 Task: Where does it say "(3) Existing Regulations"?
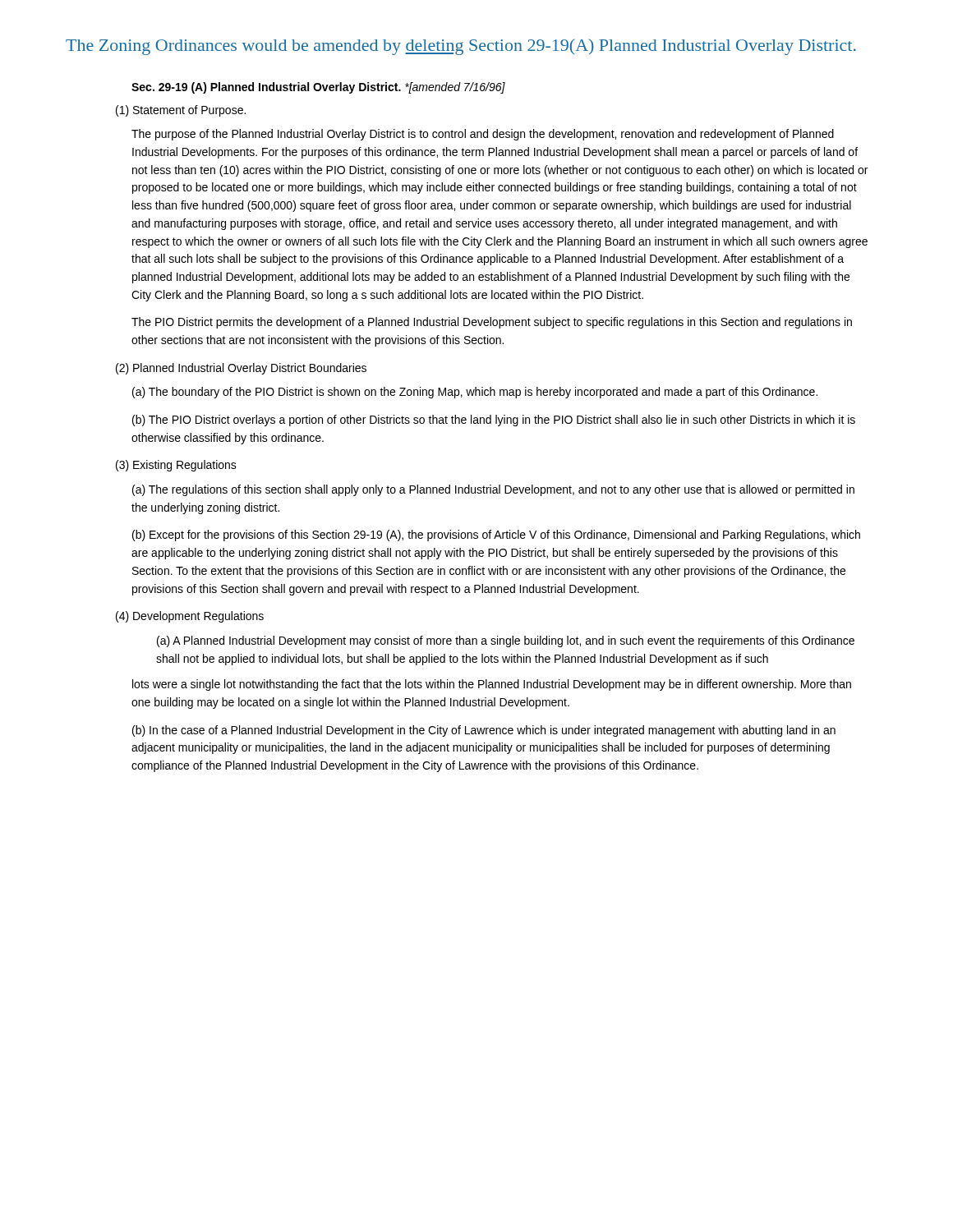click(x=176, y=465)
